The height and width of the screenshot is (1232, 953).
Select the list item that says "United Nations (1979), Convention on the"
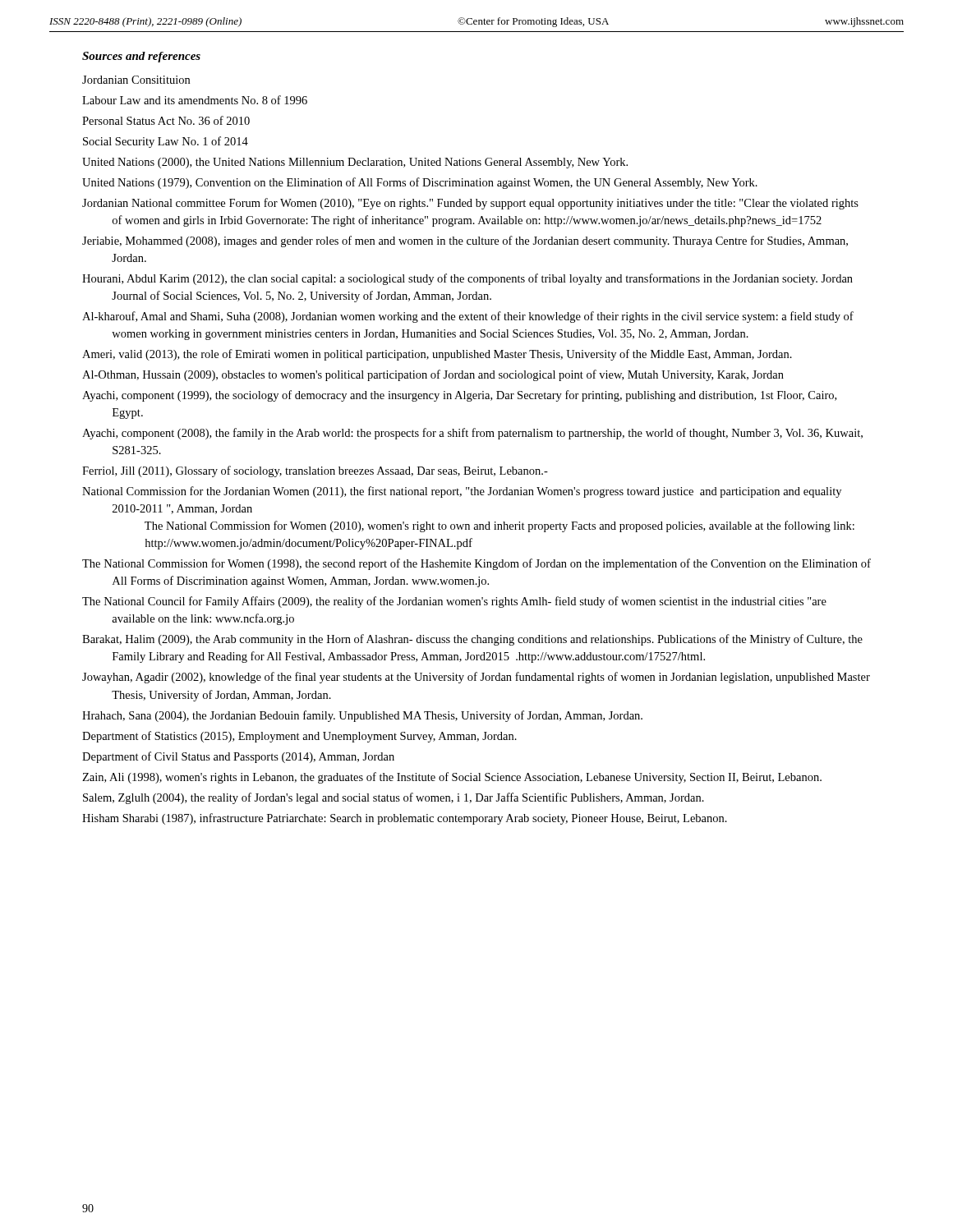[420, 182]
